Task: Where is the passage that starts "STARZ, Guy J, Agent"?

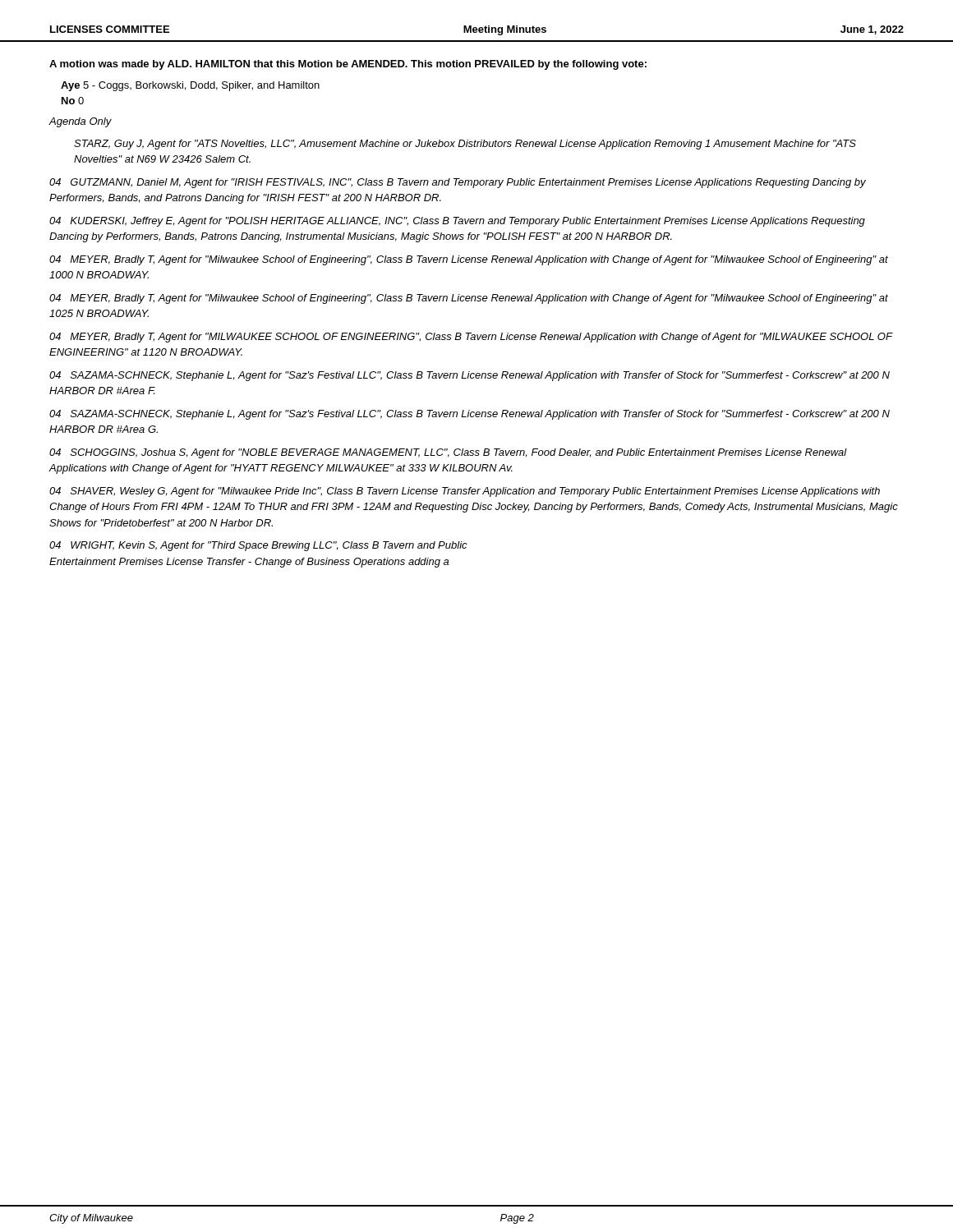Action: pos(465,151)
